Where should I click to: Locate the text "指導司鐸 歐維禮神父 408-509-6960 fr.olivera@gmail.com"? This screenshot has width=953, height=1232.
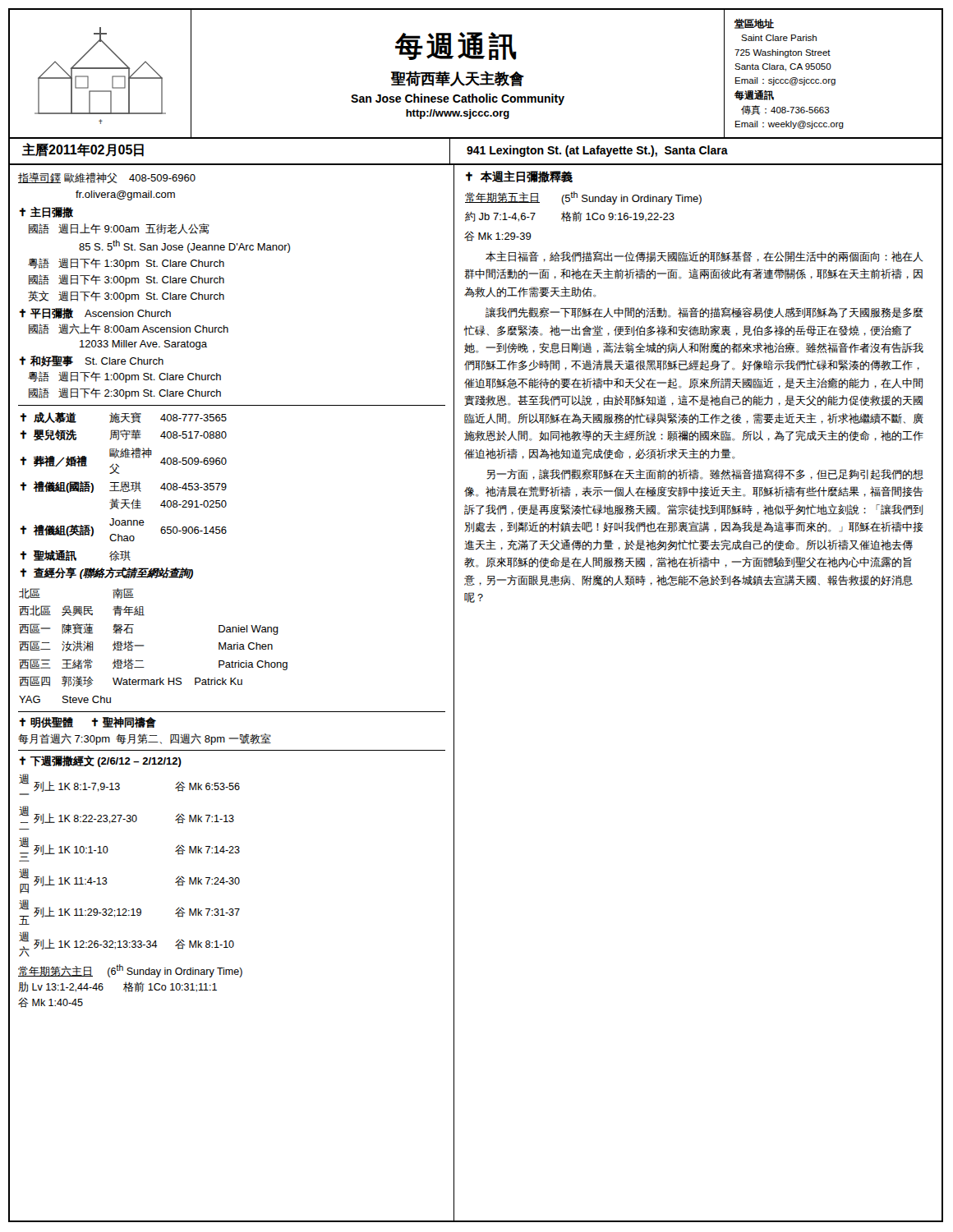[107, 186]
